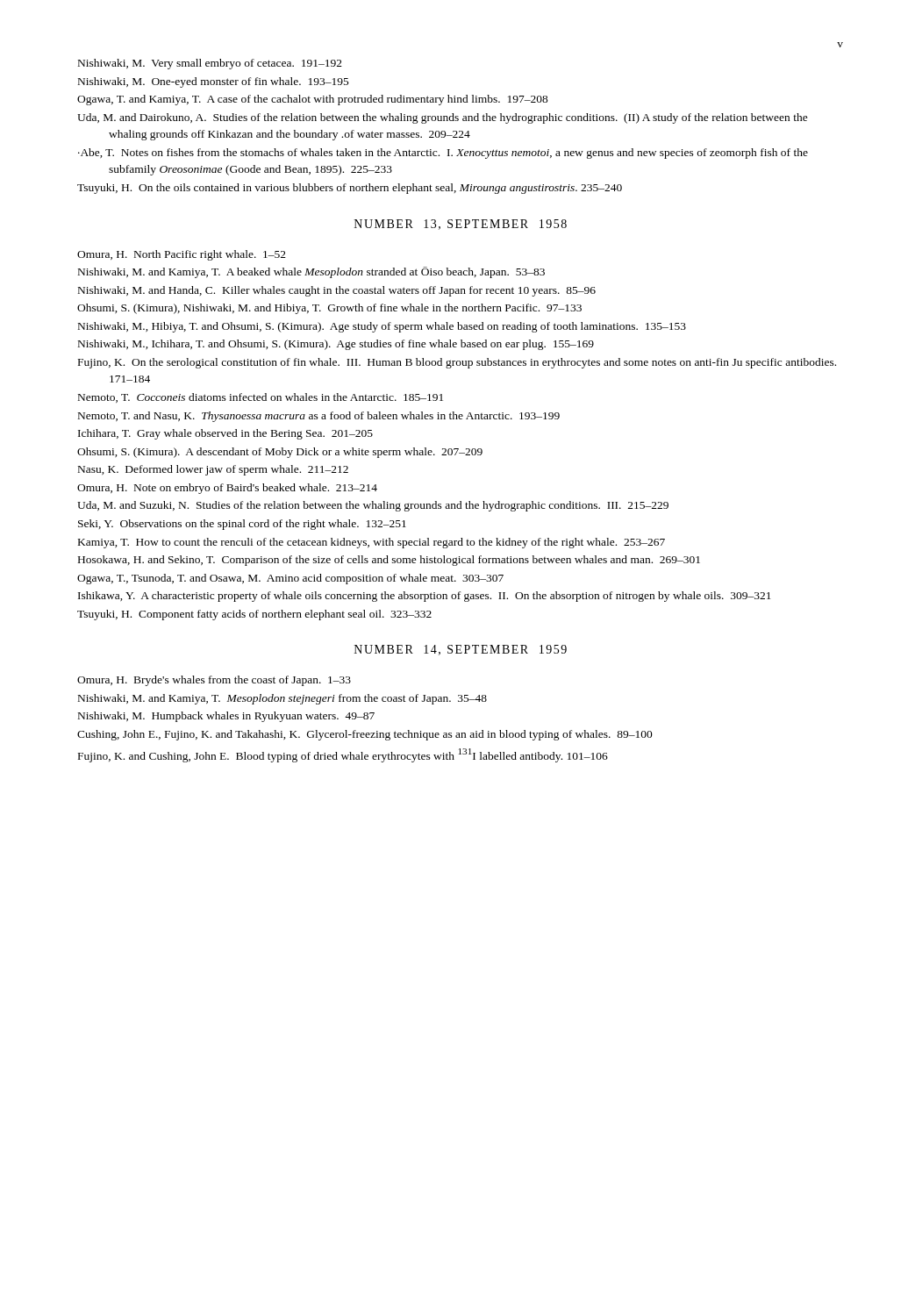This screenshot has height=1316, width=922.
Task: Locate the block of text that opens with "Nasu, K. Deformed"
Action: 213,469
